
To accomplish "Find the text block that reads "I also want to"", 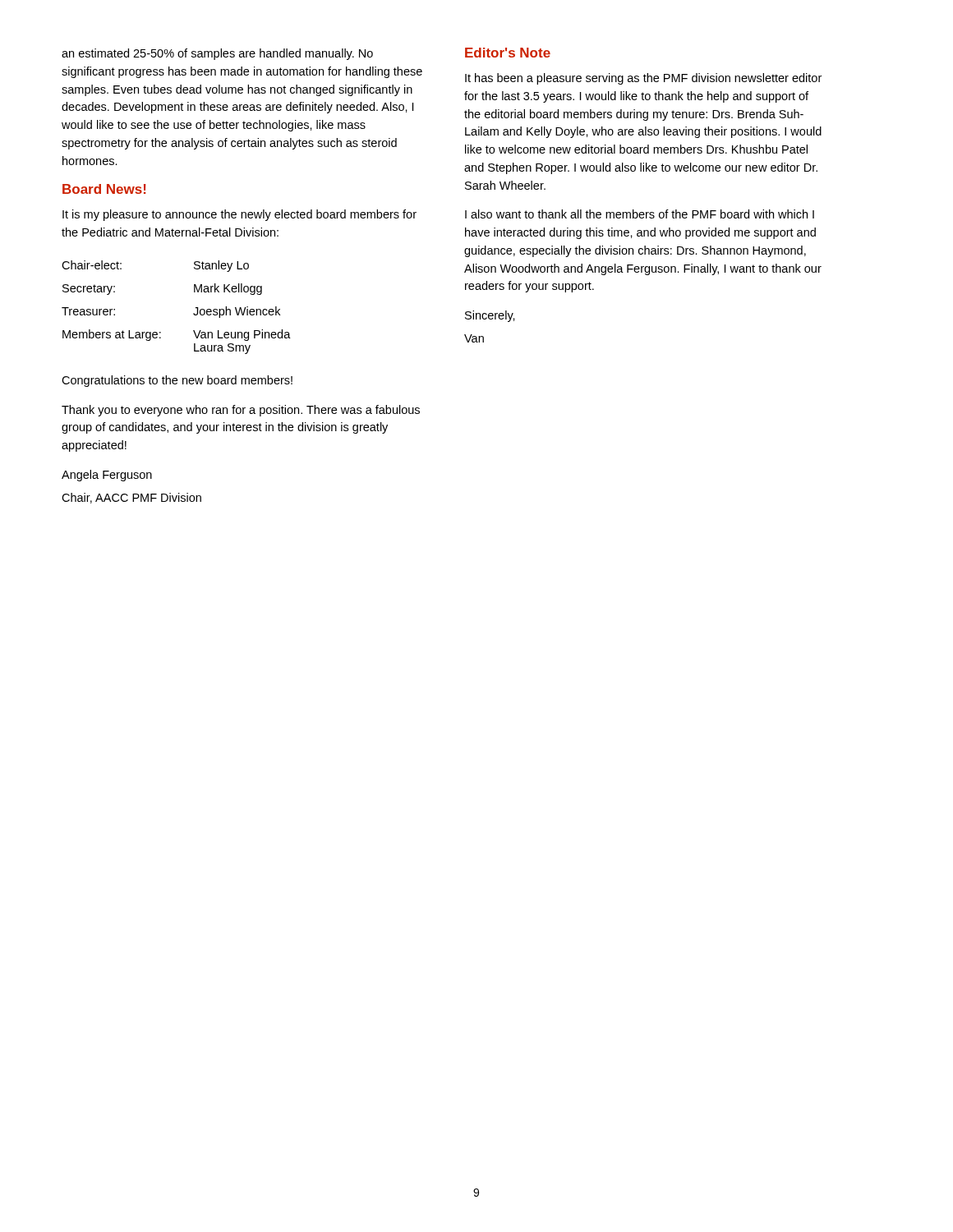I will pos(643,250).
